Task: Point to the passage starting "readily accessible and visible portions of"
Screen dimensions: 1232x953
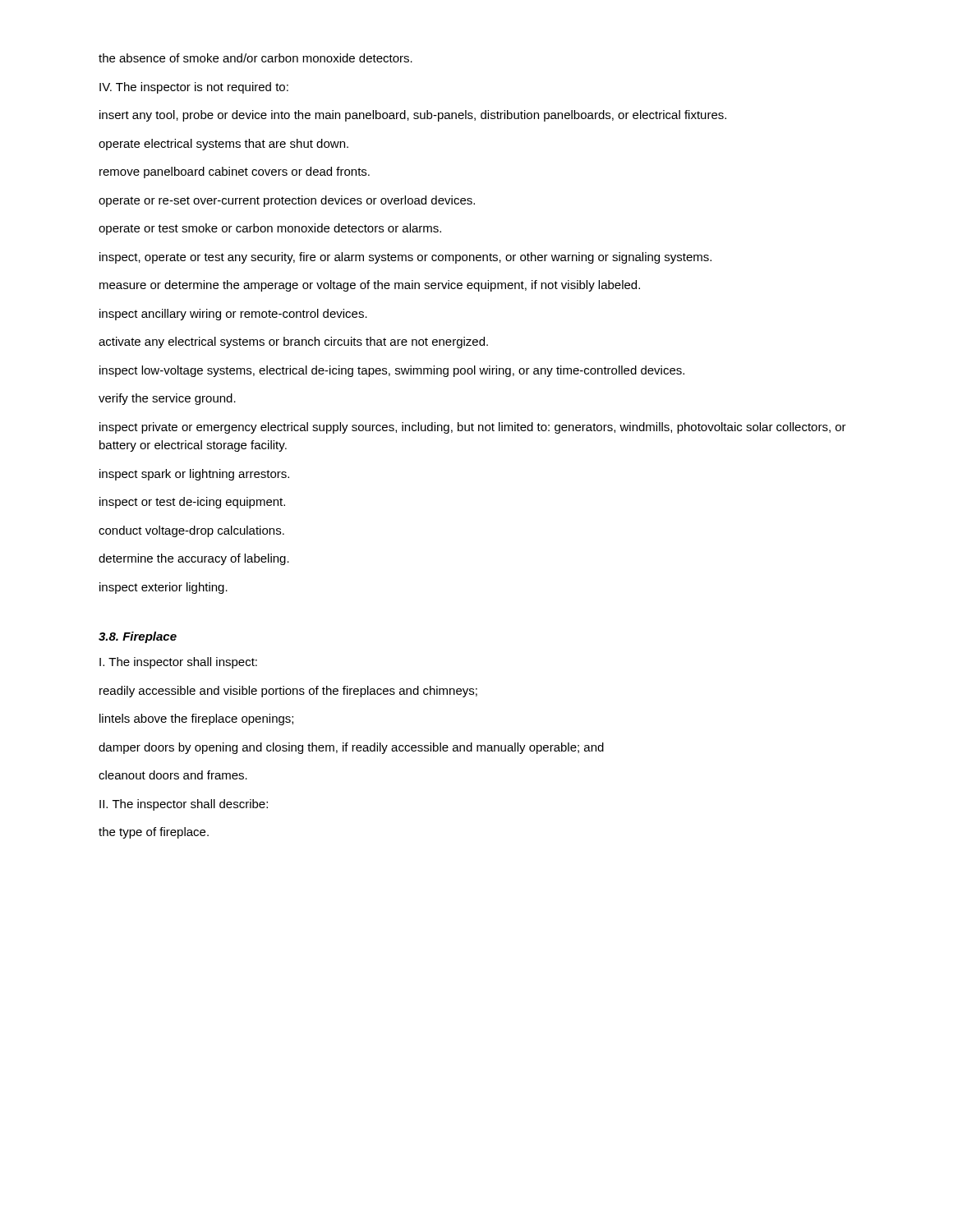Action: tap(288, 690)
